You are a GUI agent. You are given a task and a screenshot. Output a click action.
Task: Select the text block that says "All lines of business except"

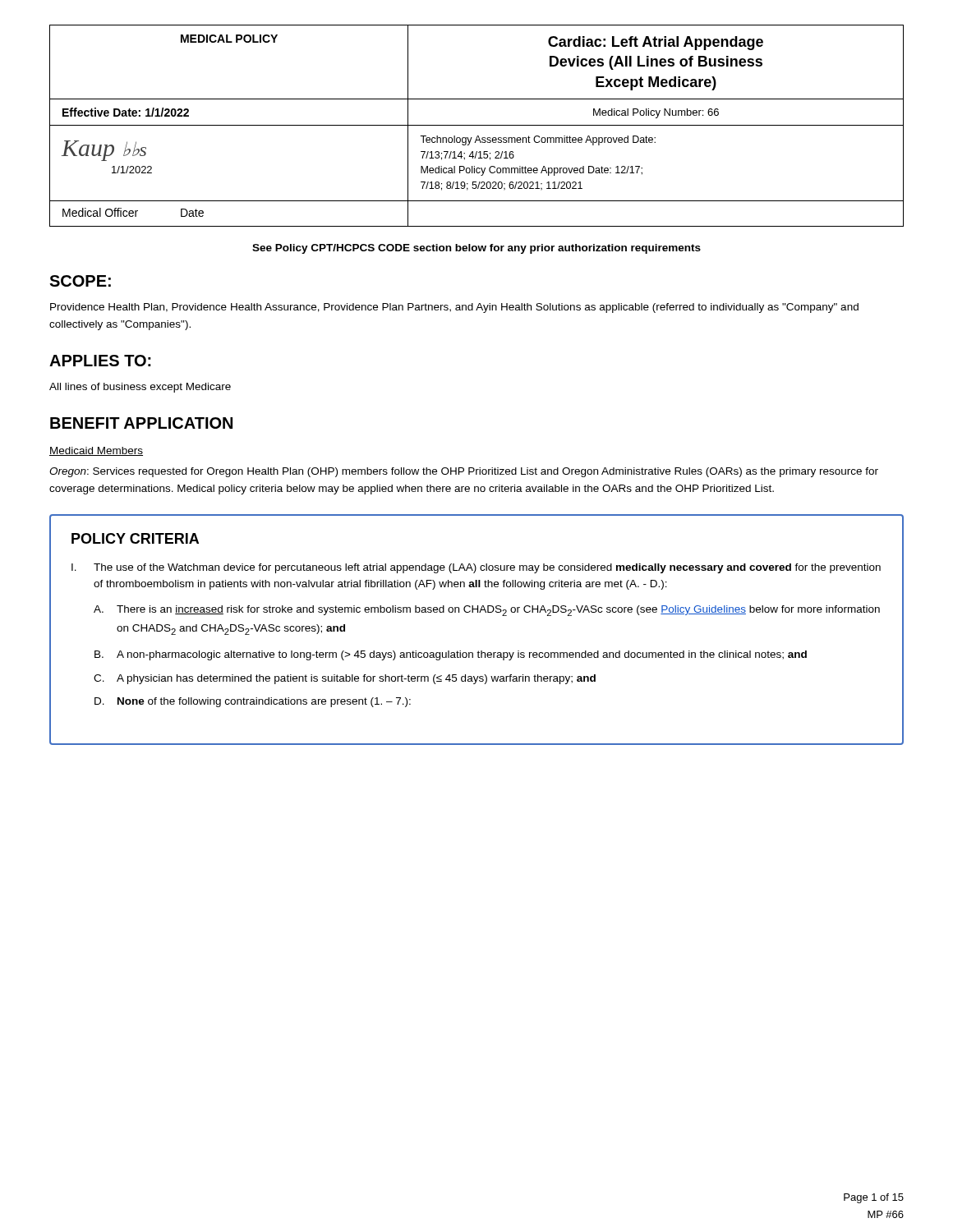coord(140,386)
